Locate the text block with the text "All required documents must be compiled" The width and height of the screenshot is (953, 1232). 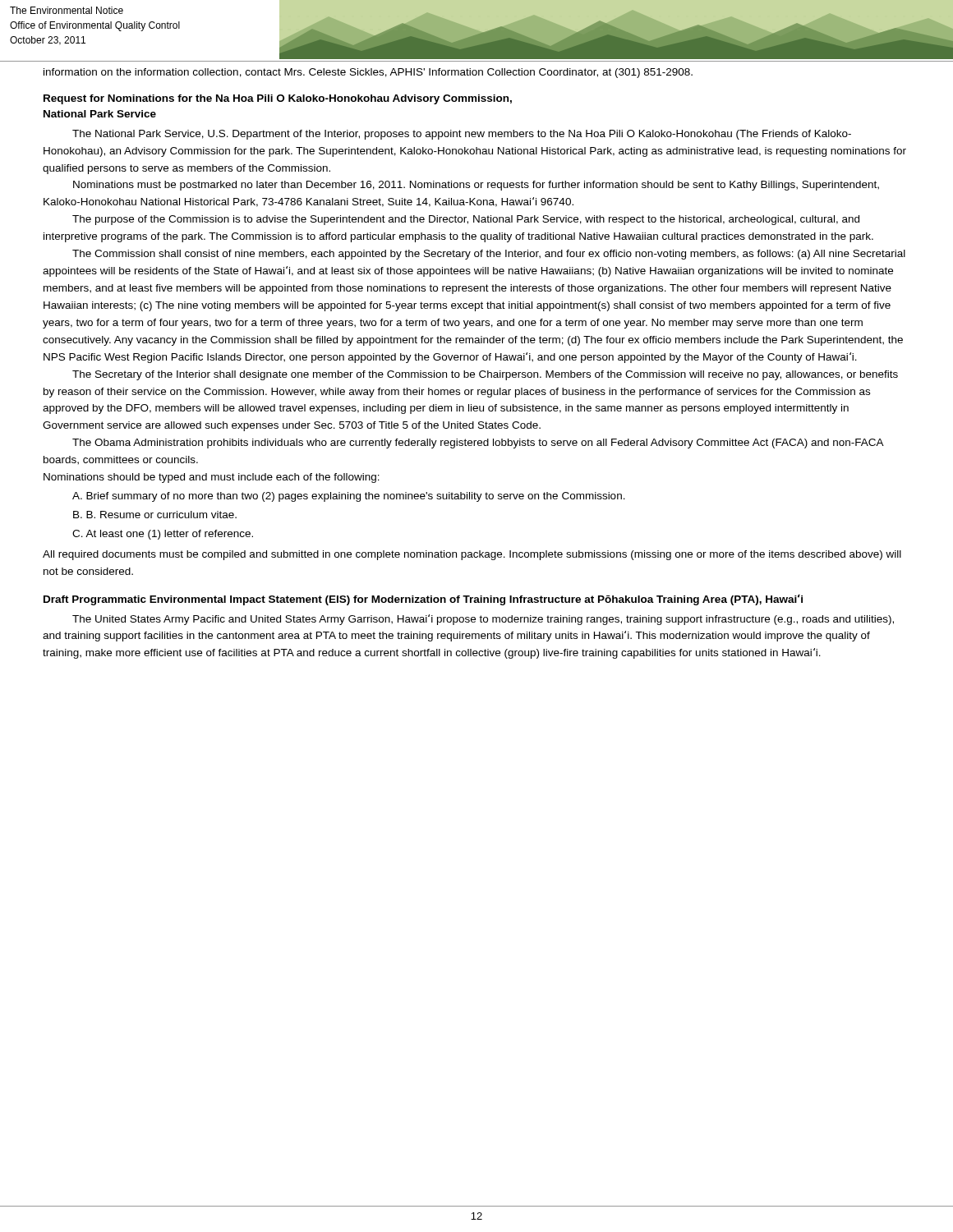point(476,563)
